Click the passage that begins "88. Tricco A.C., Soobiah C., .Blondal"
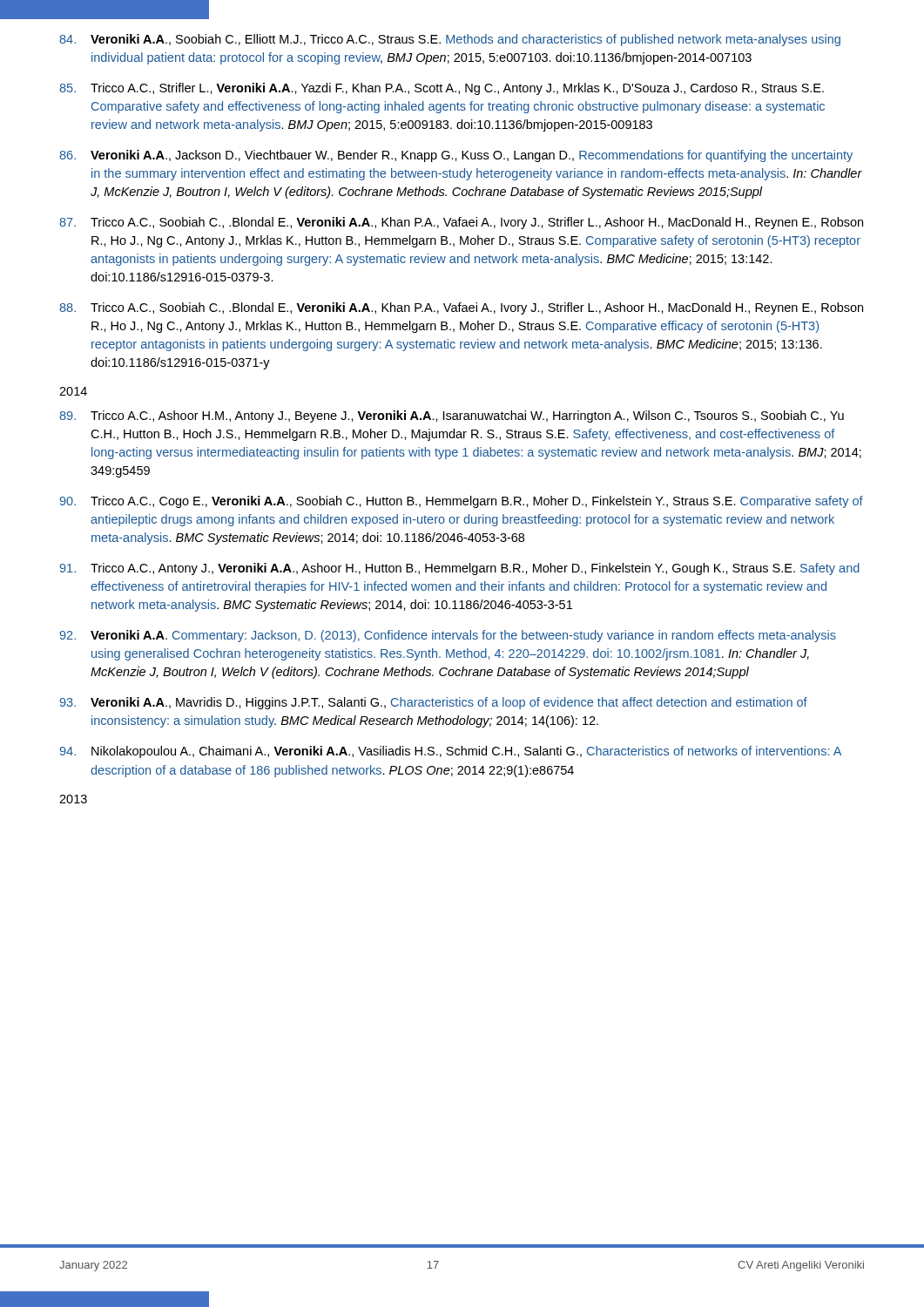This screenshot has width=924, height=1307. point(462,336)
